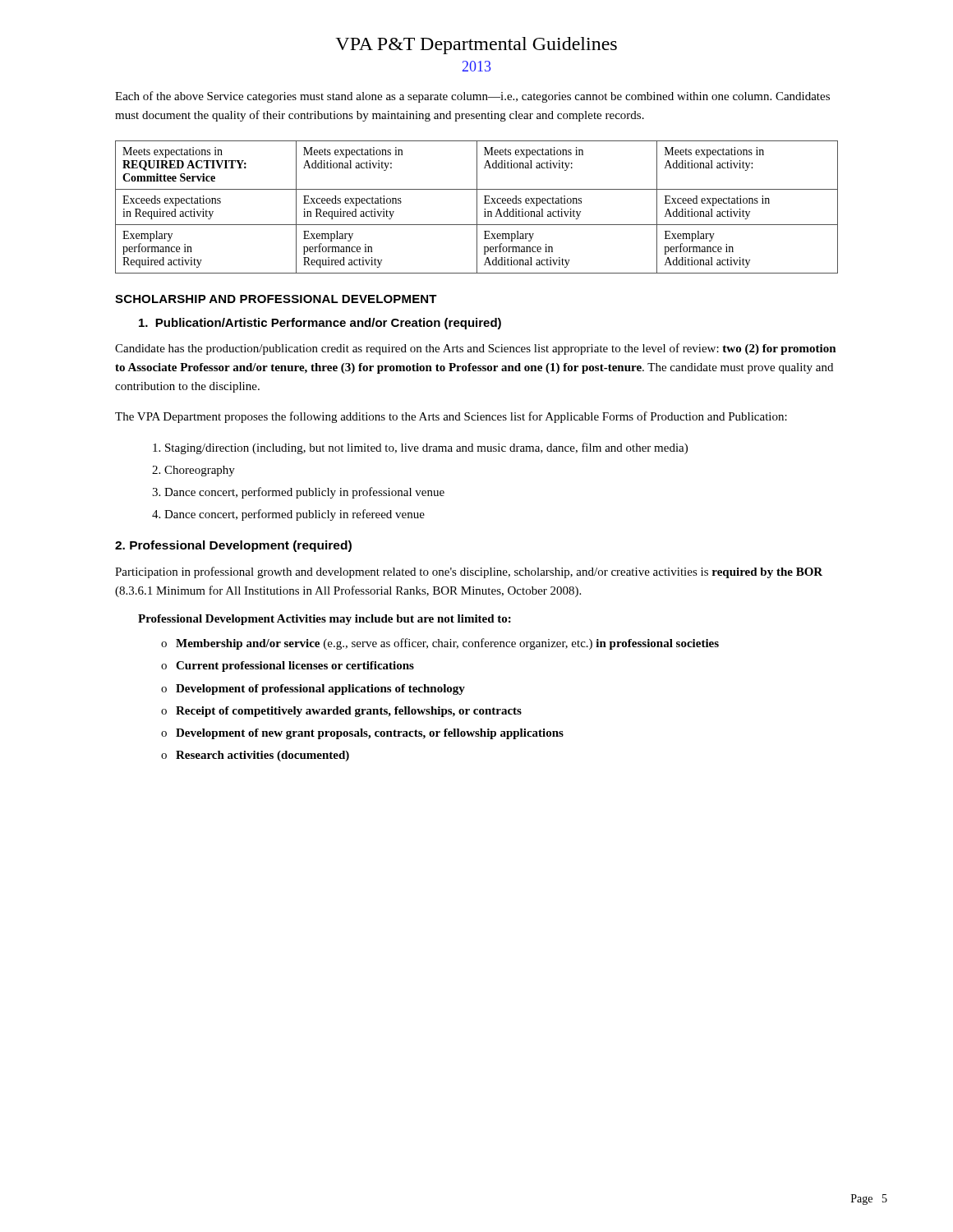This screenshot has height=1232, width=953.
Task: Click on the section header that reads "SCHOLARSHIP AND PROFESSIONAL DEVELOPMENT"
Action: (276, 298)
